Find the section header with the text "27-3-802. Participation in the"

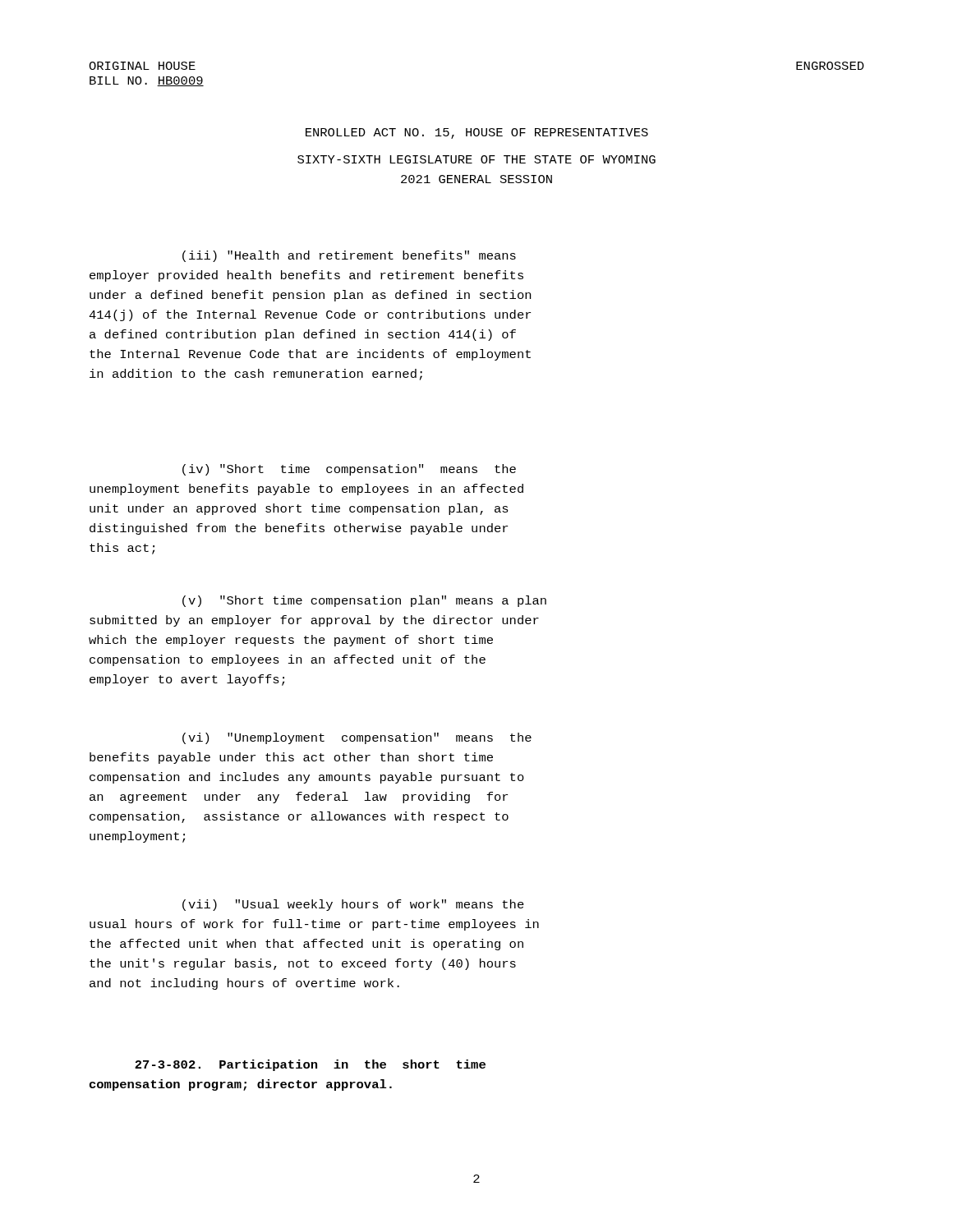[x=287, y=1075]
